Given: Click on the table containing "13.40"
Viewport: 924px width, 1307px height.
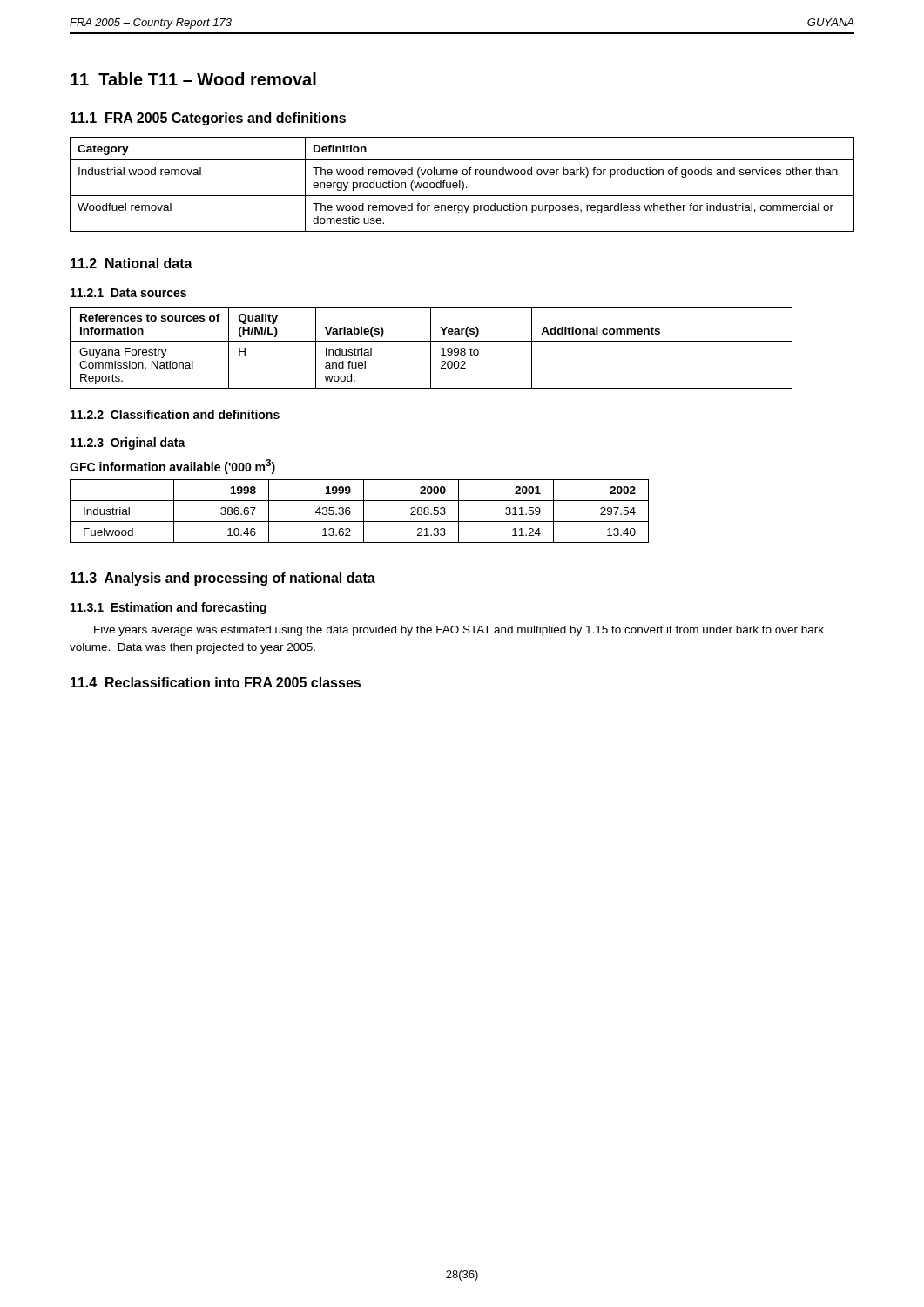Looking at the screenshot, I should 462,511.
